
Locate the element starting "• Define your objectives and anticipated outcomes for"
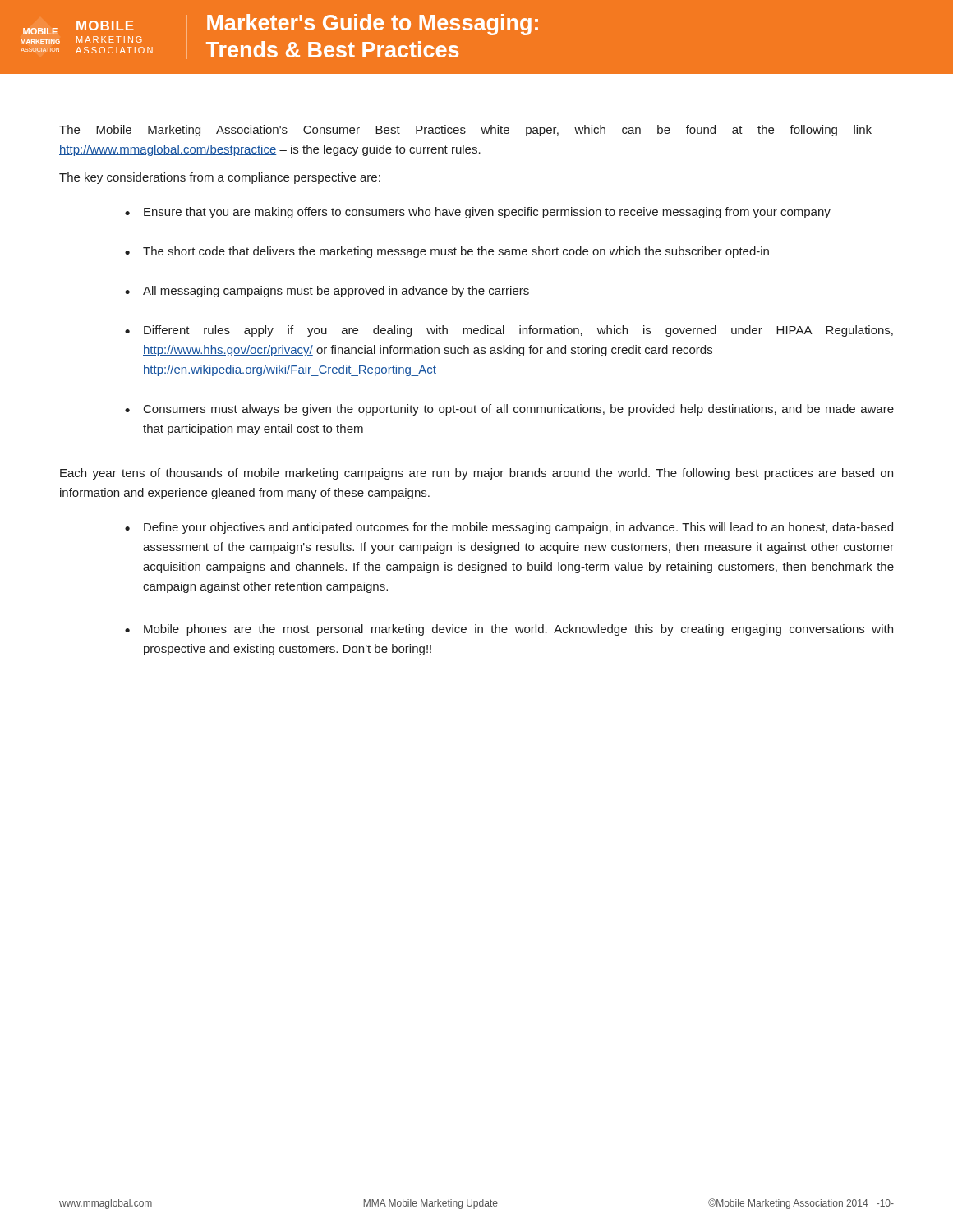click(509, 555)
